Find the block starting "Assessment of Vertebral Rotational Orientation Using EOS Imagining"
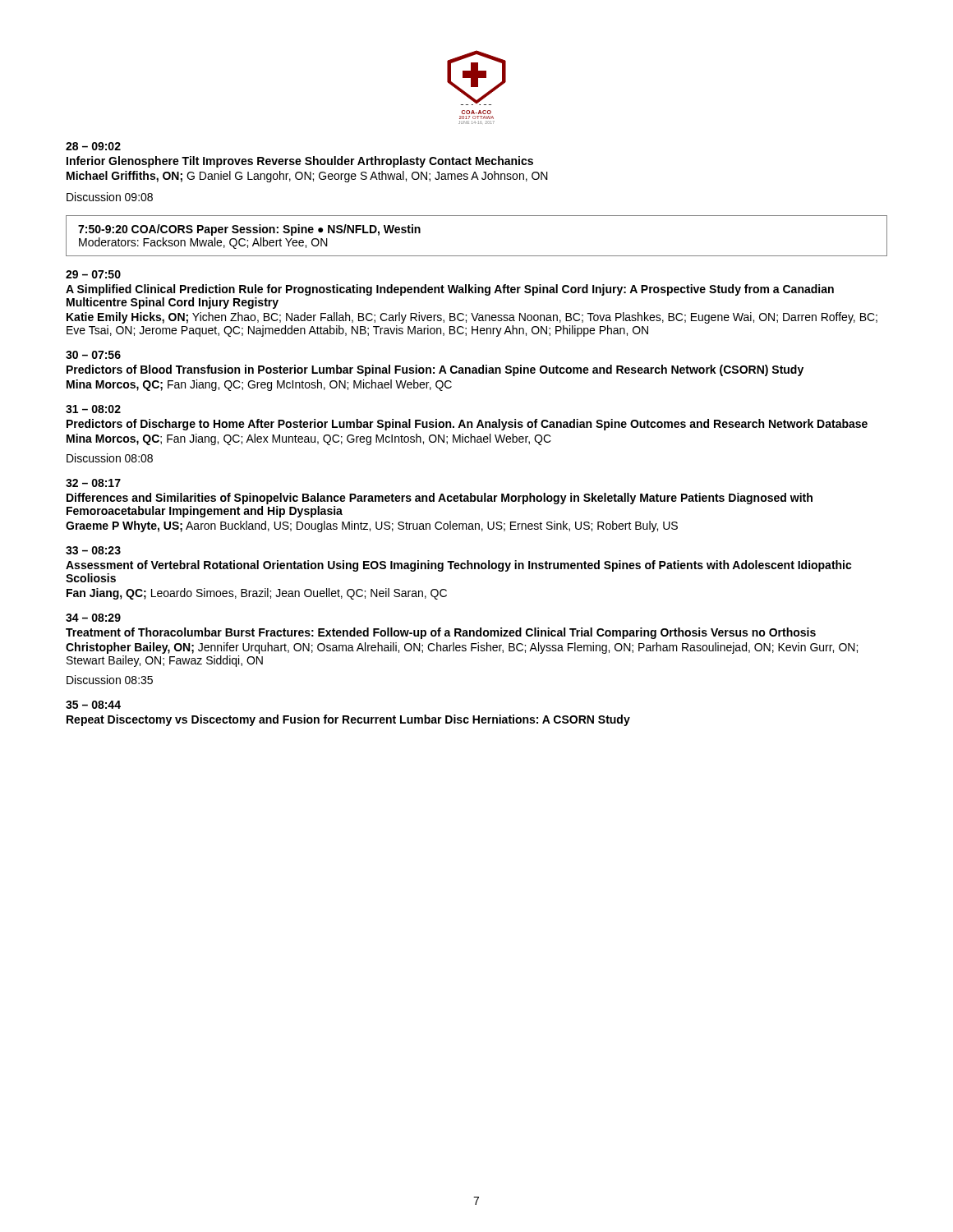The image size is (953, 1232). coord(476,579)
